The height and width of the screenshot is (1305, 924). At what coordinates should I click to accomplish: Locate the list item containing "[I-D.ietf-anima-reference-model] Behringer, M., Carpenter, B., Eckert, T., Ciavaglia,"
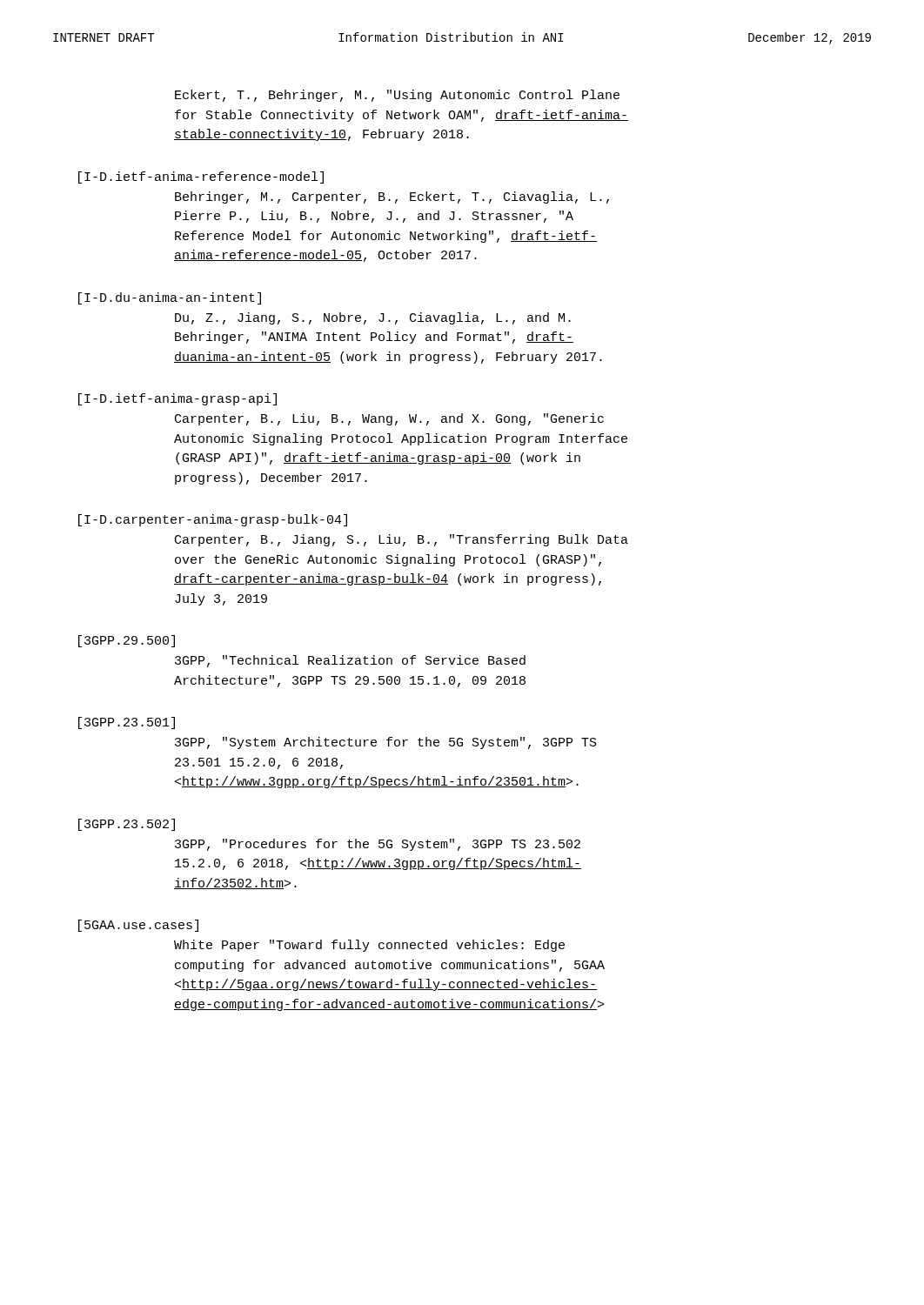[x=462, y=218]
